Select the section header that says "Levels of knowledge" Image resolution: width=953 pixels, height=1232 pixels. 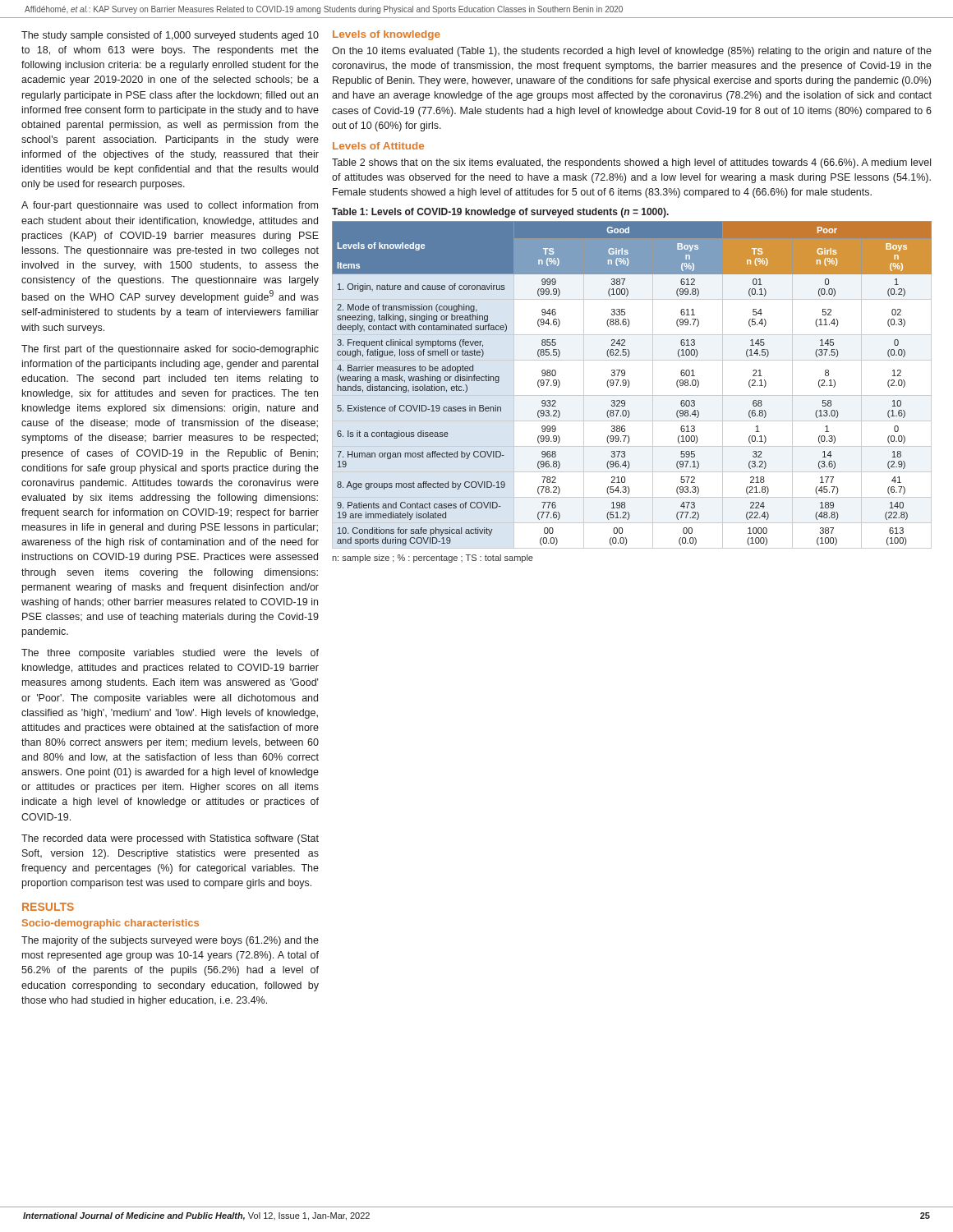pyautogui.click(x=386, y=34)
